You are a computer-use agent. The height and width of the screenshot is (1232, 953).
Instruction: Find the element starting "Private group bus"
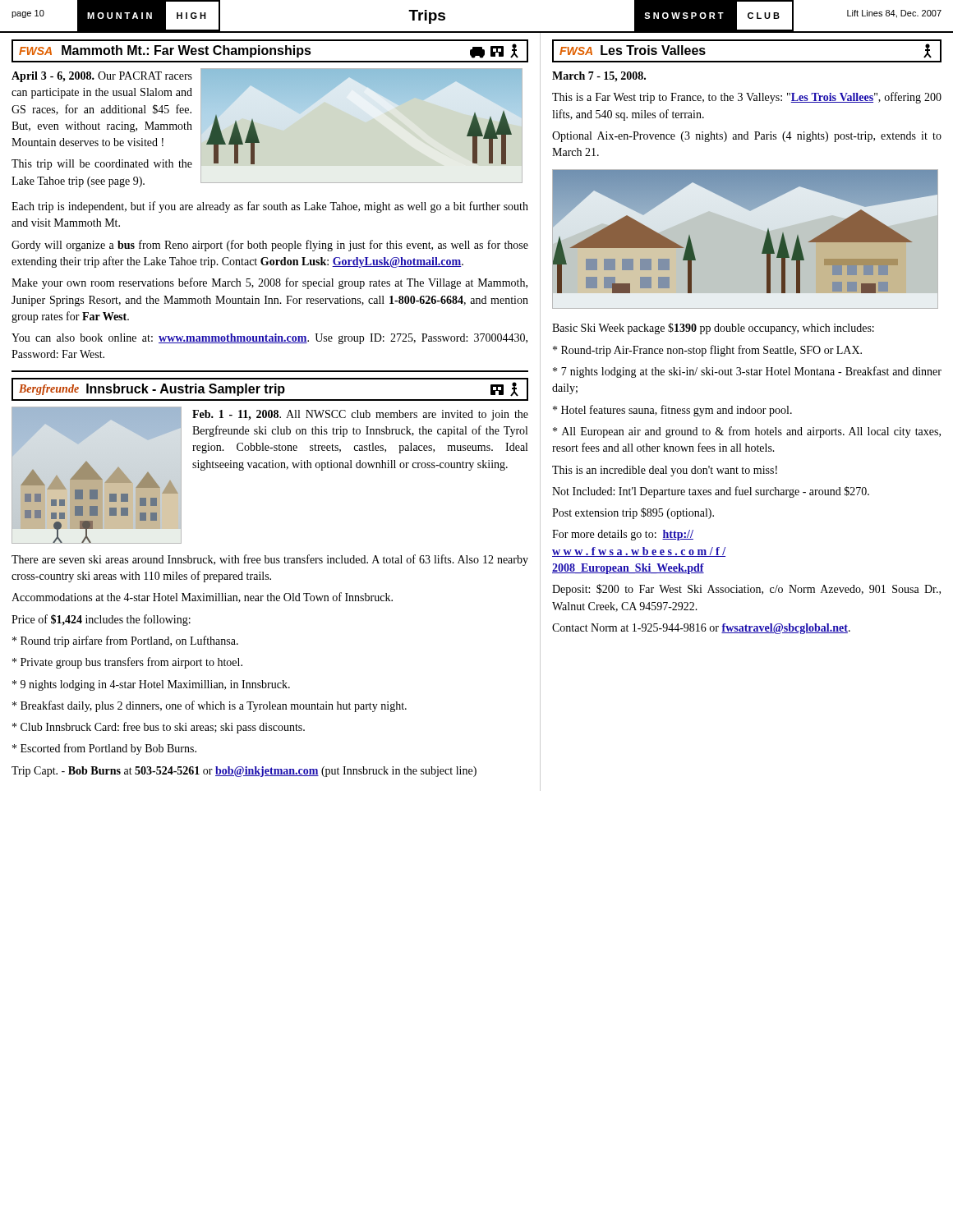(x=127, y=663)
